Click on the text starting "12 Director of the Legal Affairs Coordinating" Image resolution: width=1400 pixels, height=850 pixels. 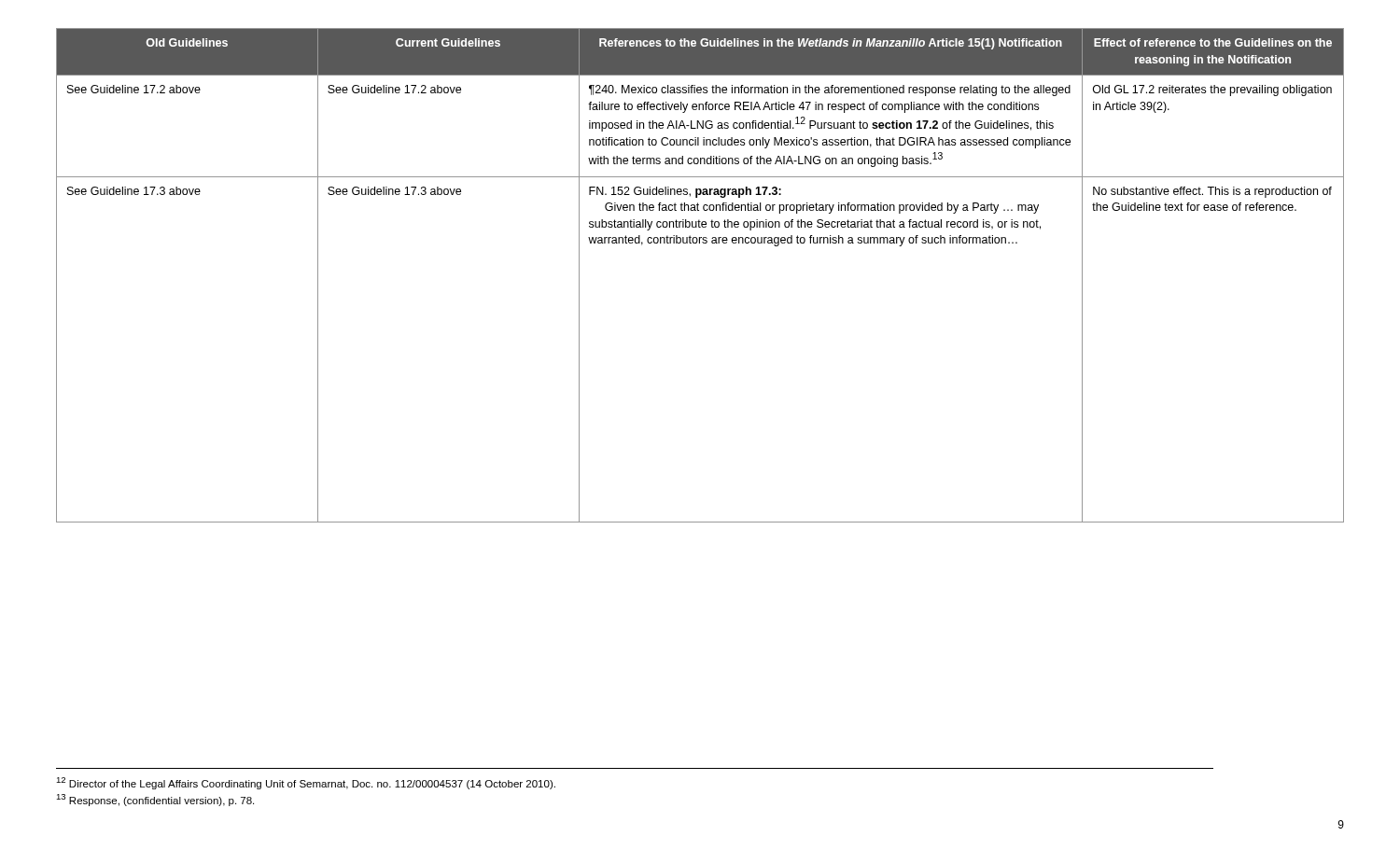click(306, 783)
